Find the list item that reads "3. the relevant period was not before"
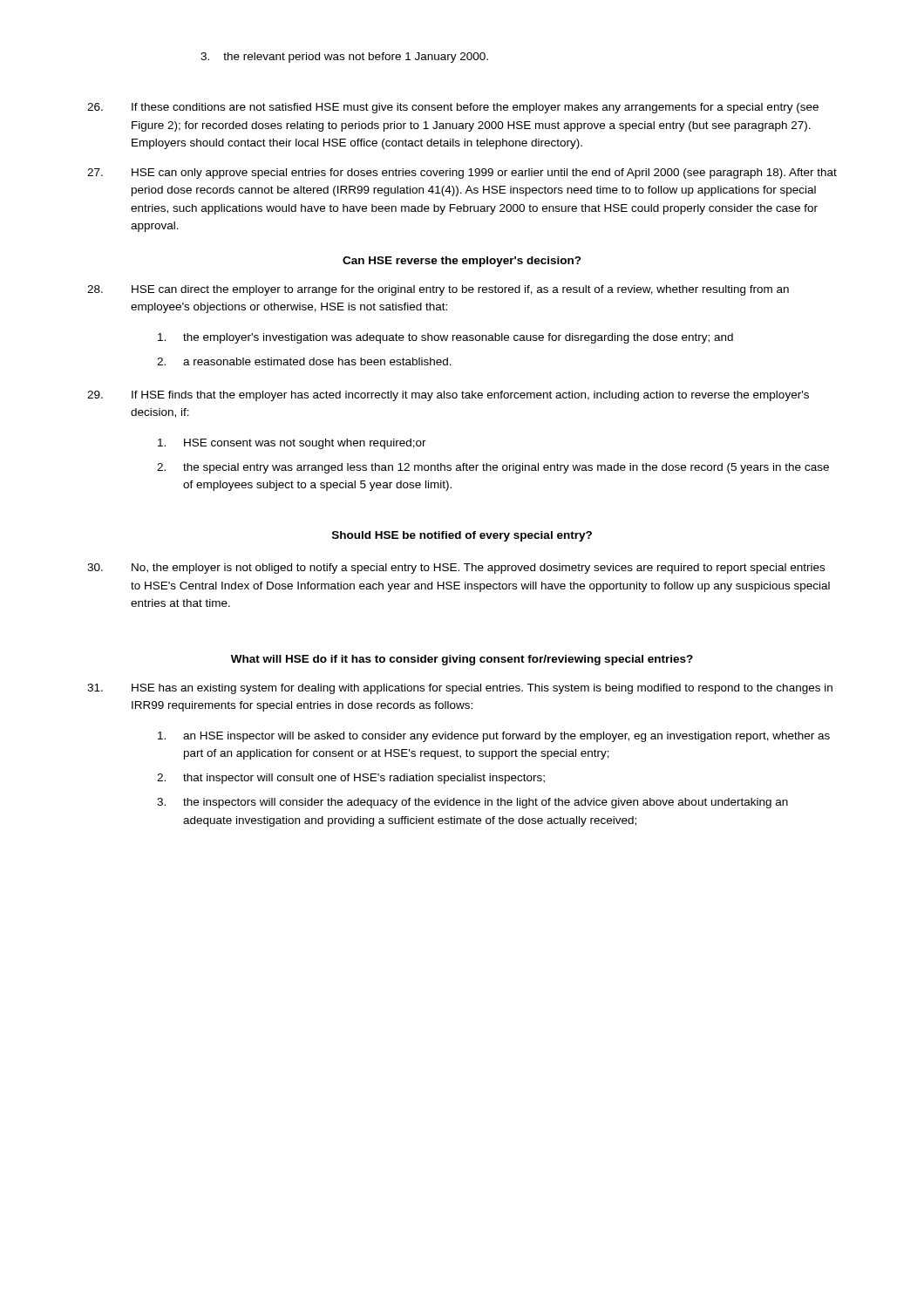 coord(345,56)
